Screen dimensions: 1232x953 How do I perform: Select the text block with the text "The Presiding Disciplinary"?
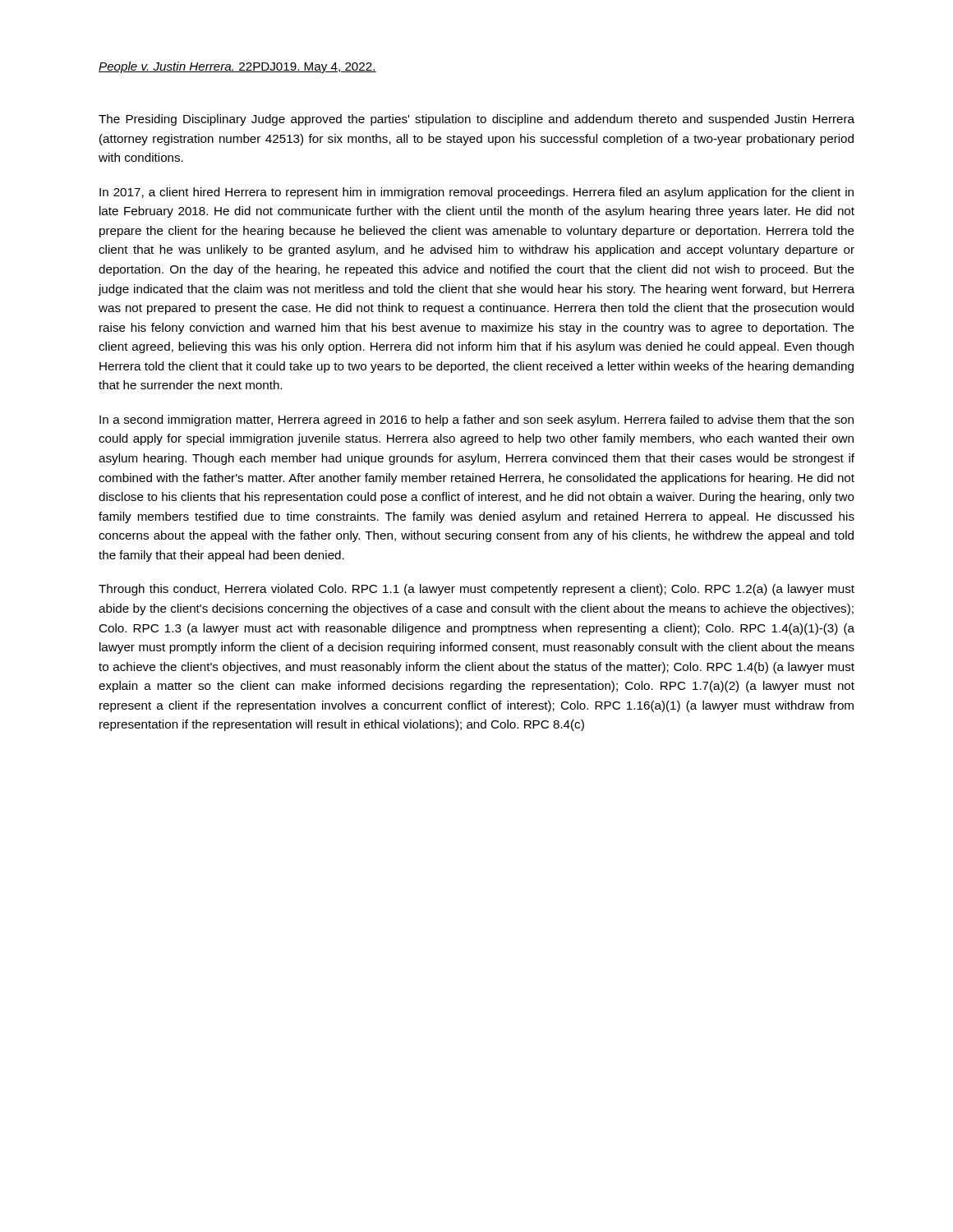(x=476, y=138)
